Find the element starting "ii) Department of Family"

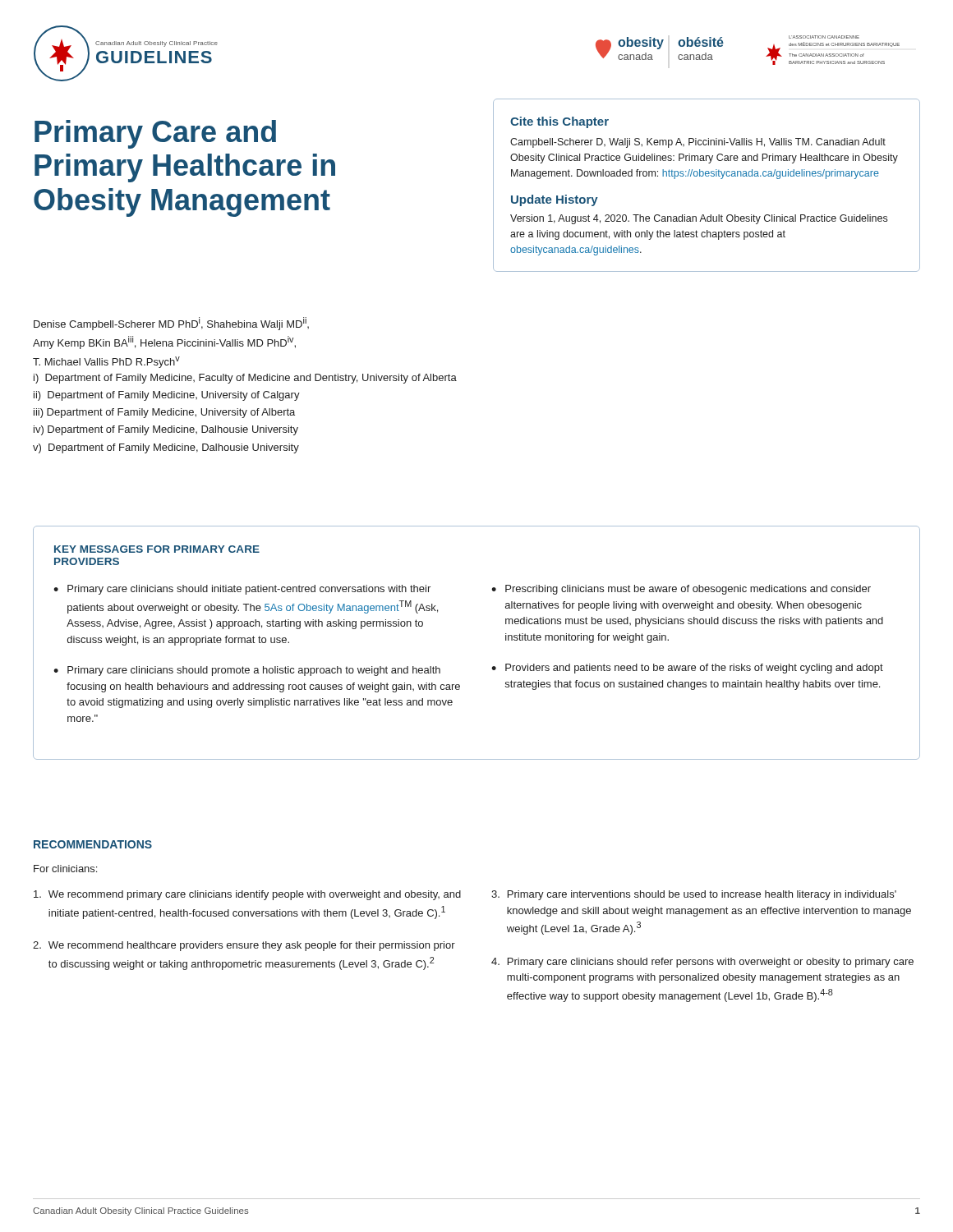166,395
